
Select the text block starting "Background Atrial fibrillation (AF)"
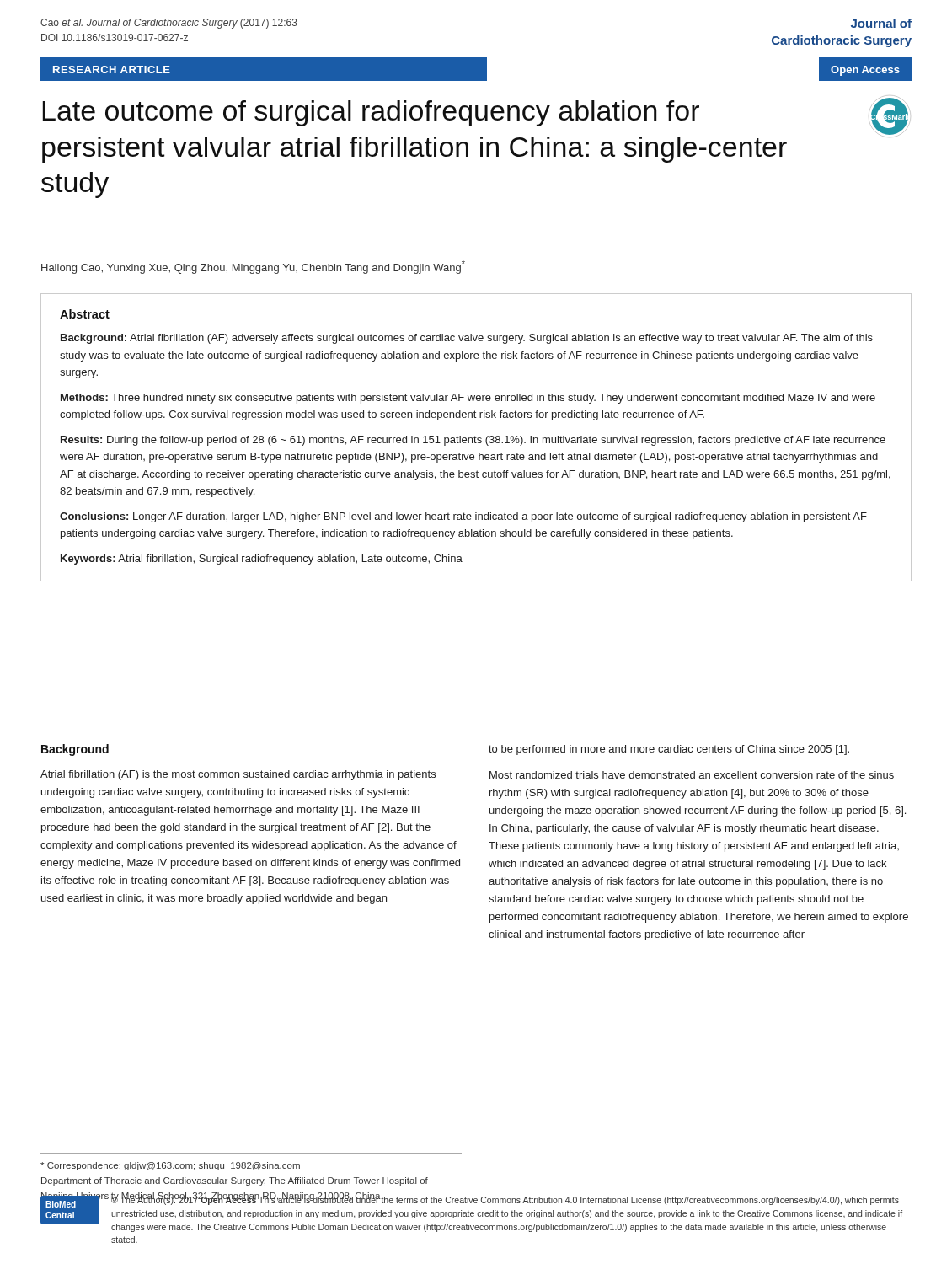coord(252,823)
